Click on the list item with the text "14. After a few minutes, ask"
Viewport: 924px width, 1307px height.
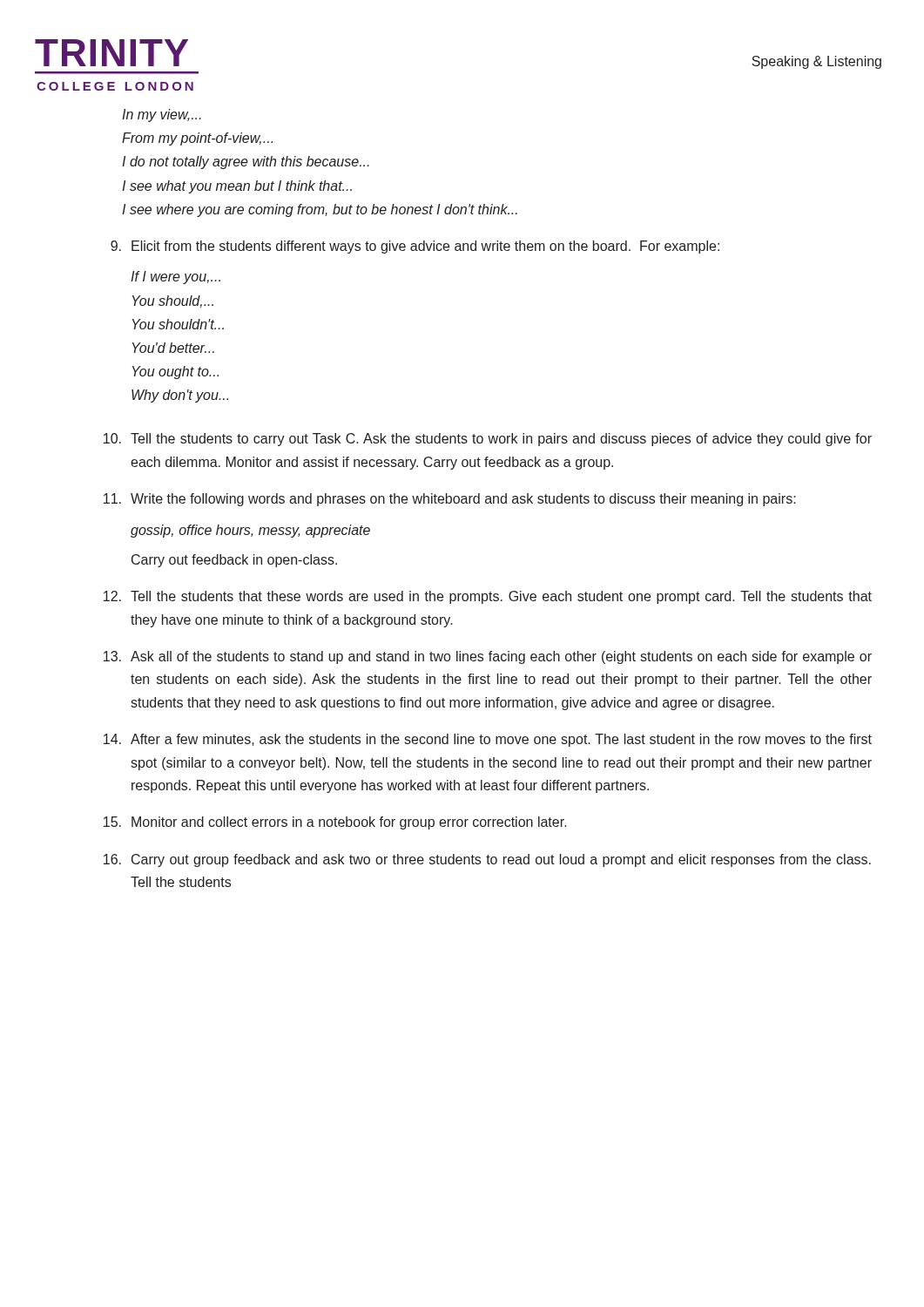pos(475,763)
